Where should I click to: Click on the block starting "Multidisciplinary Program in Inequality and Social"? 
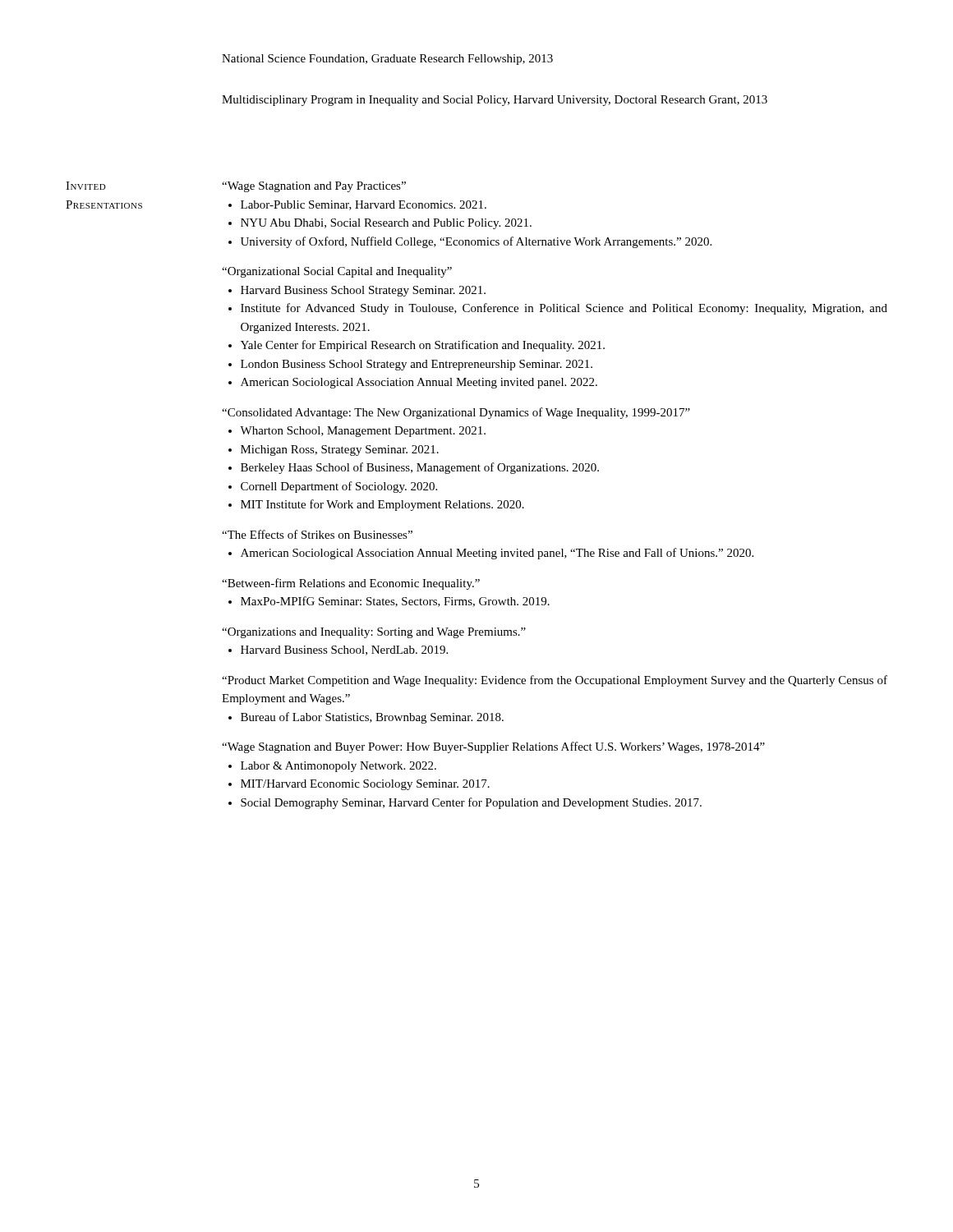pyautogui.click(x=495, y=99)
